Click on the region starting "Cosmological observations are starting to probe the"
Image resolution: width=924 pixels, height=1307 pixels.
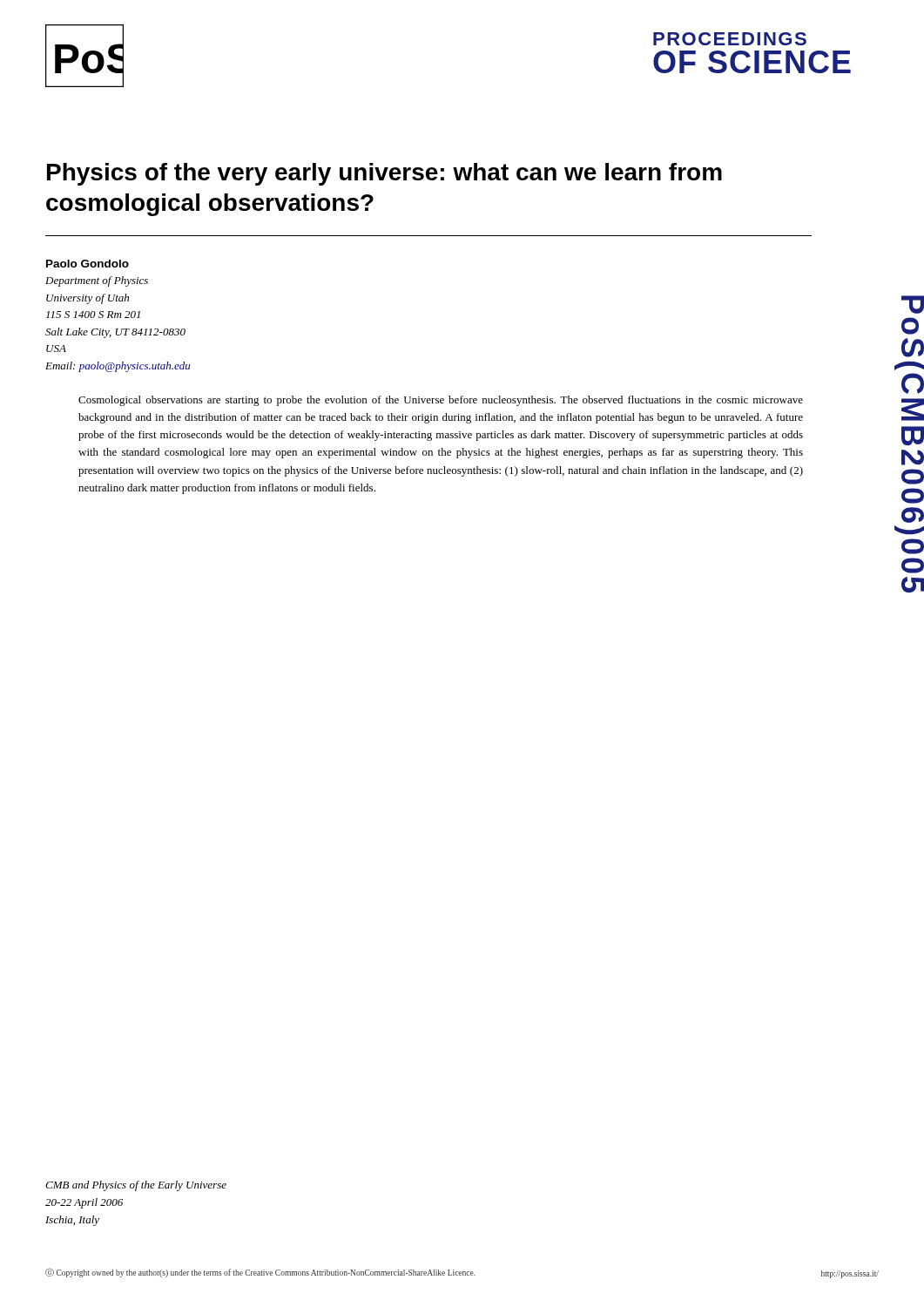pyautogui.click(x=441, y=443)
